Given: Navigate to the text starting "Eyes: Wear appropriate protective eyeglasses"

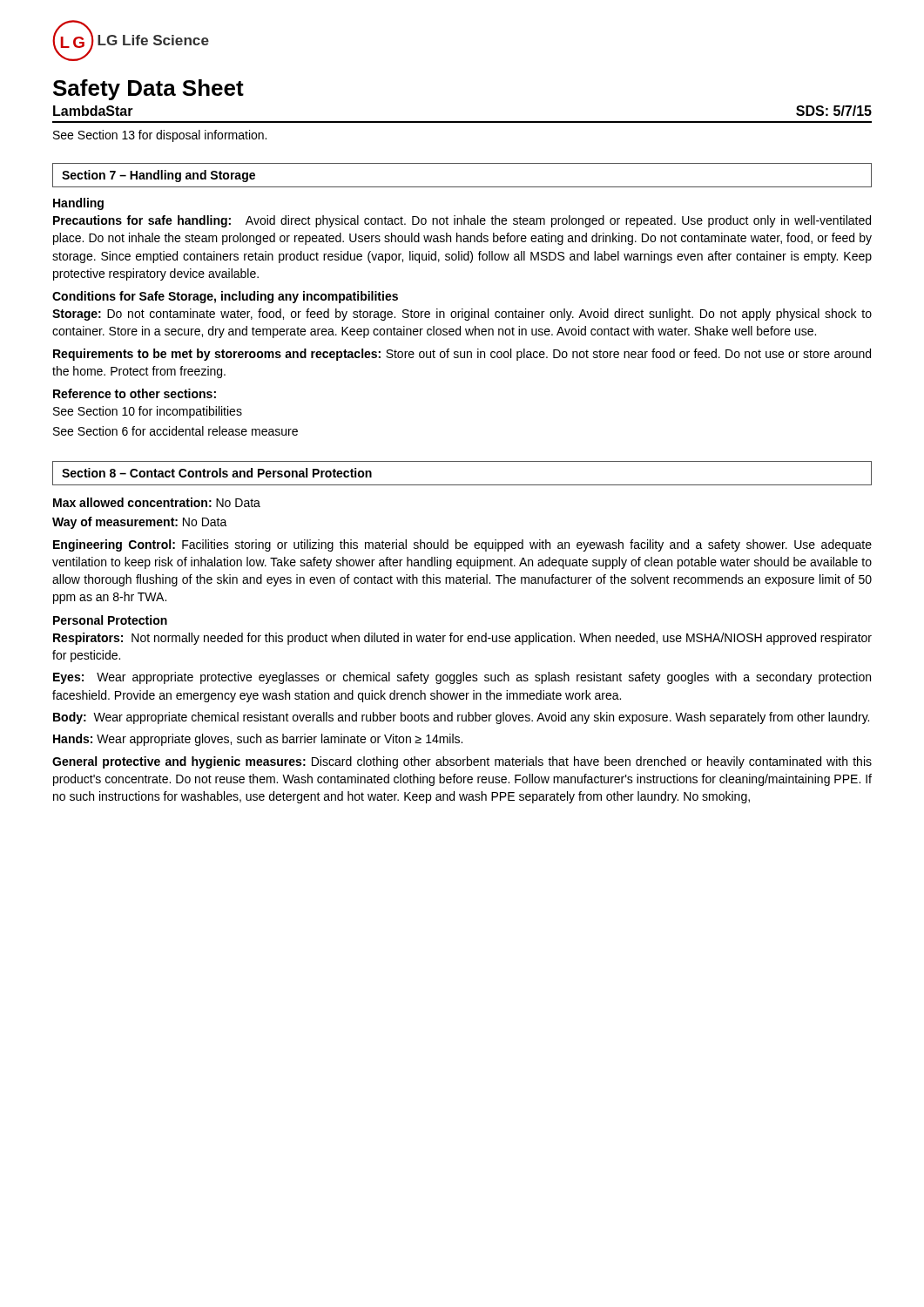Looking at the screenshot, I should click(x=462, y=686).
